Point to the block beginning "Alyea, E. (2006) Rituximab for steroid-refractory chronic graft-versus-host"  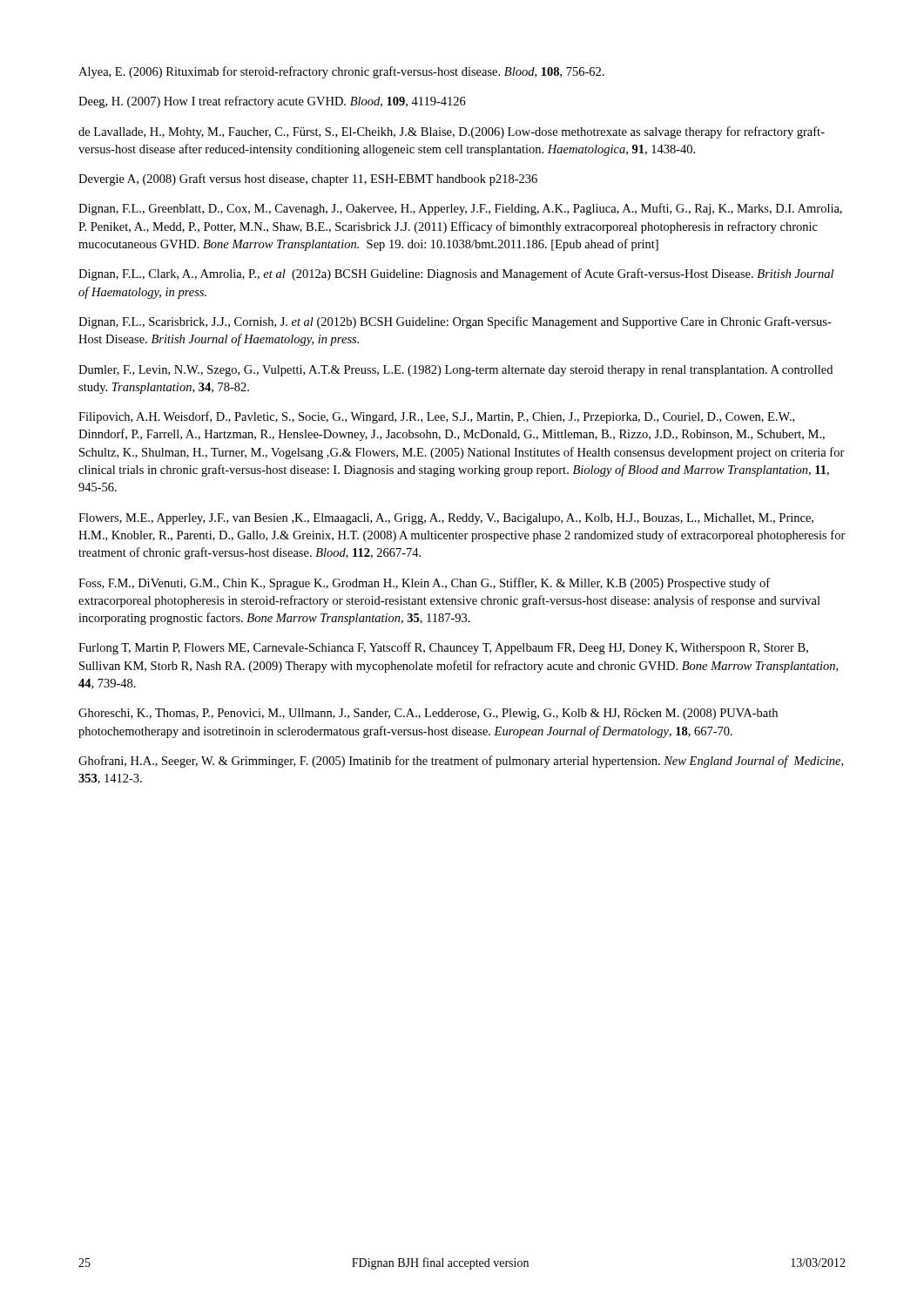tap(342, 71)
